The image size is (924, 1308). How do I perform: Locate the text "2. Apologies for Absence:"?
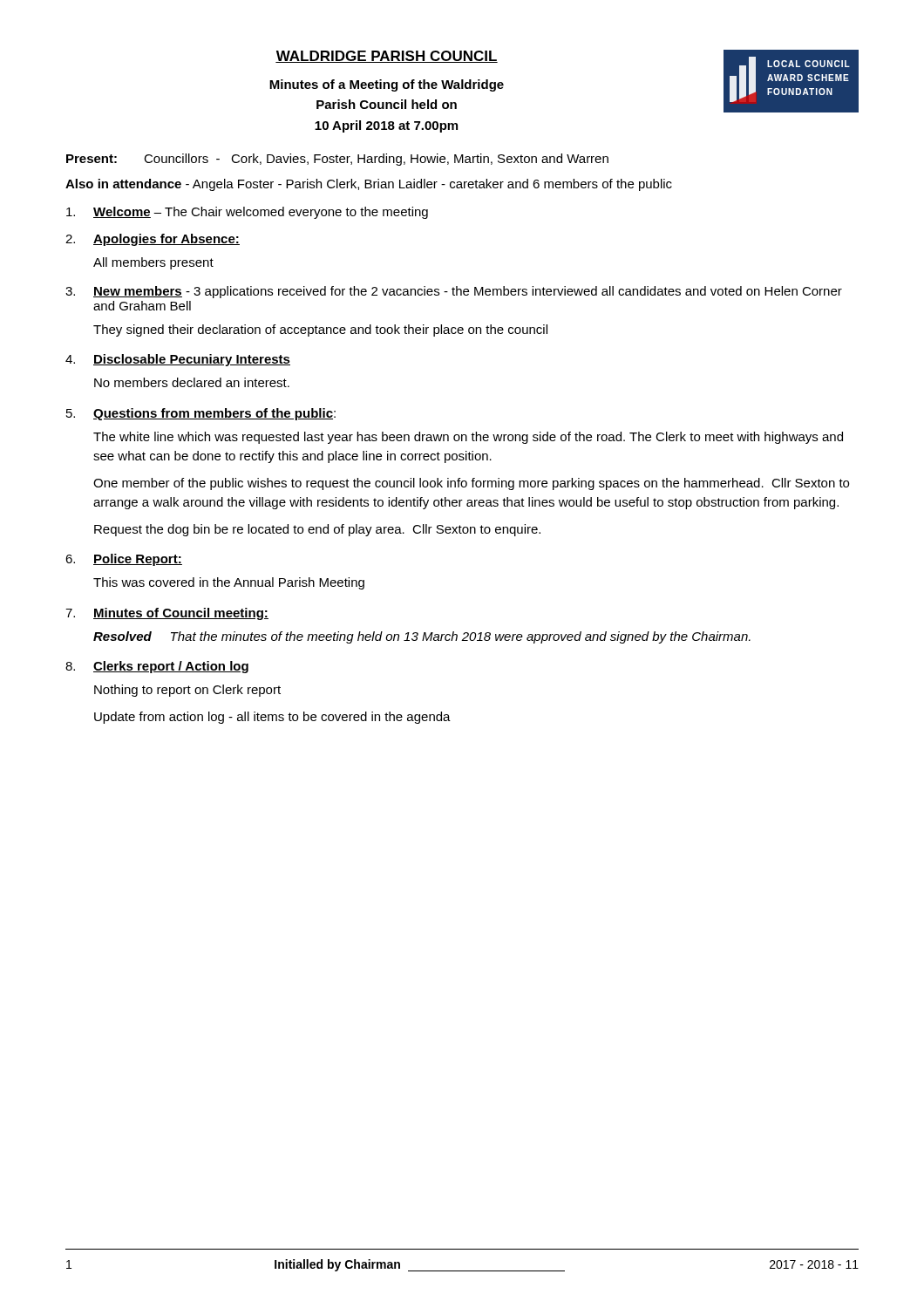[x=153, y=240]
